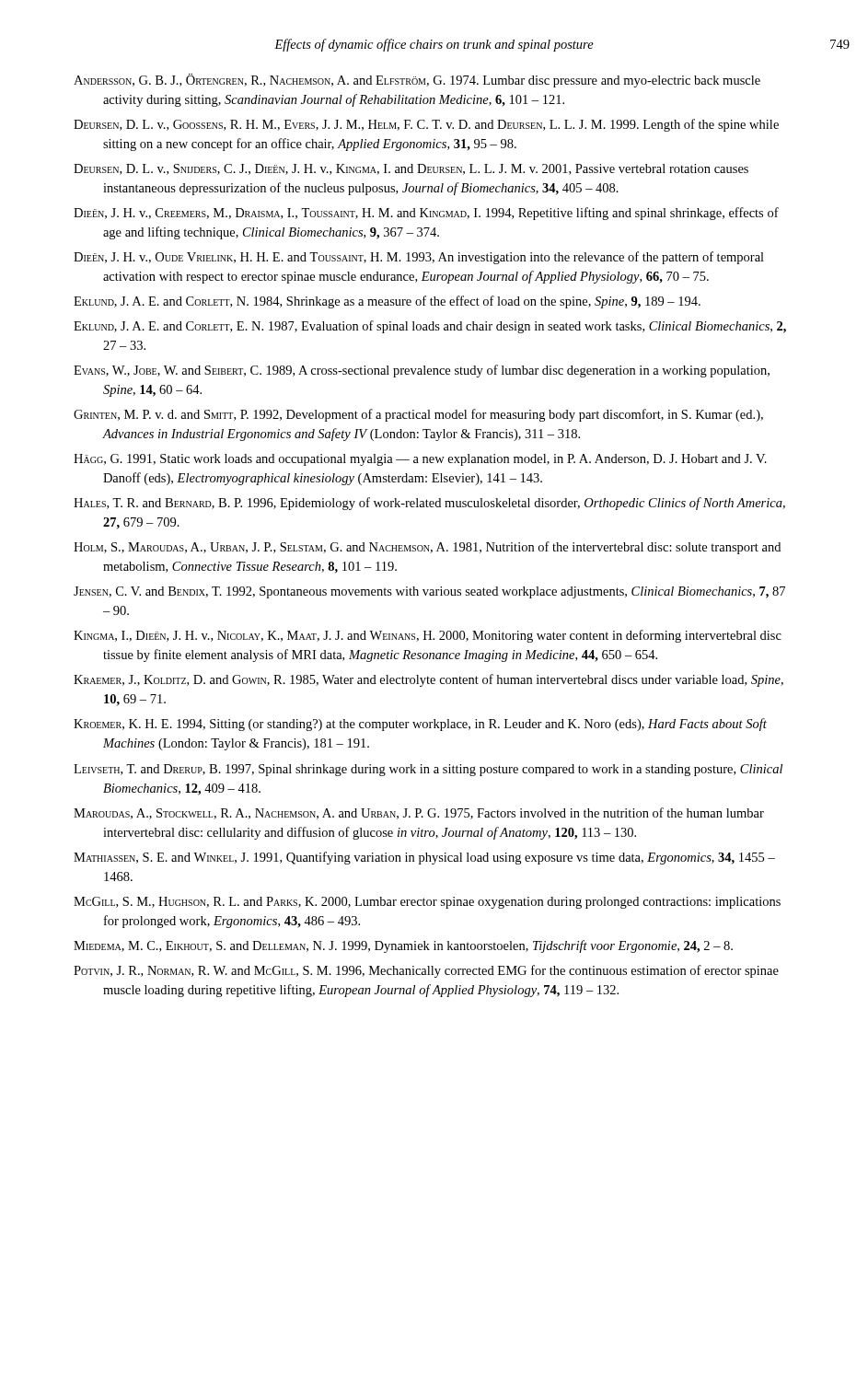Click on the region starting "Jensen, C. V. and"
The image size is (868, 1381).
[x=430, y=601]
